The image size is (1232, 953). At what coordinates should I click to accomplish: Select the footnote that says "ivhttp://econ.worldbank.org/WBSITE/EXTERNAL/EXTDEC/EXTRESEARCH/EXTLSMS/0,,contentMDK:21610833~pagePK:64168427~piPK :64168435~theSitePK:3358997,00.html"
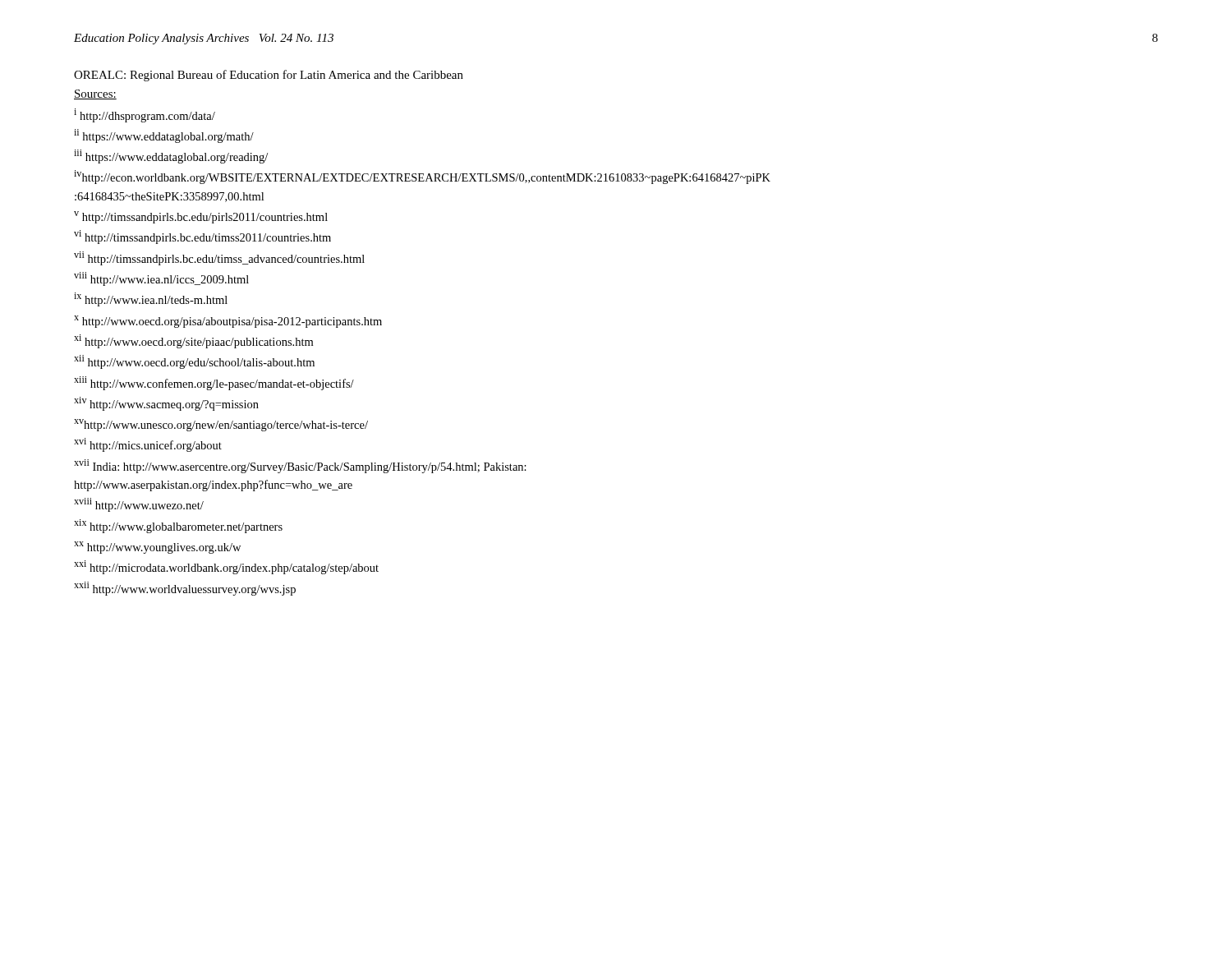[422, 185]
